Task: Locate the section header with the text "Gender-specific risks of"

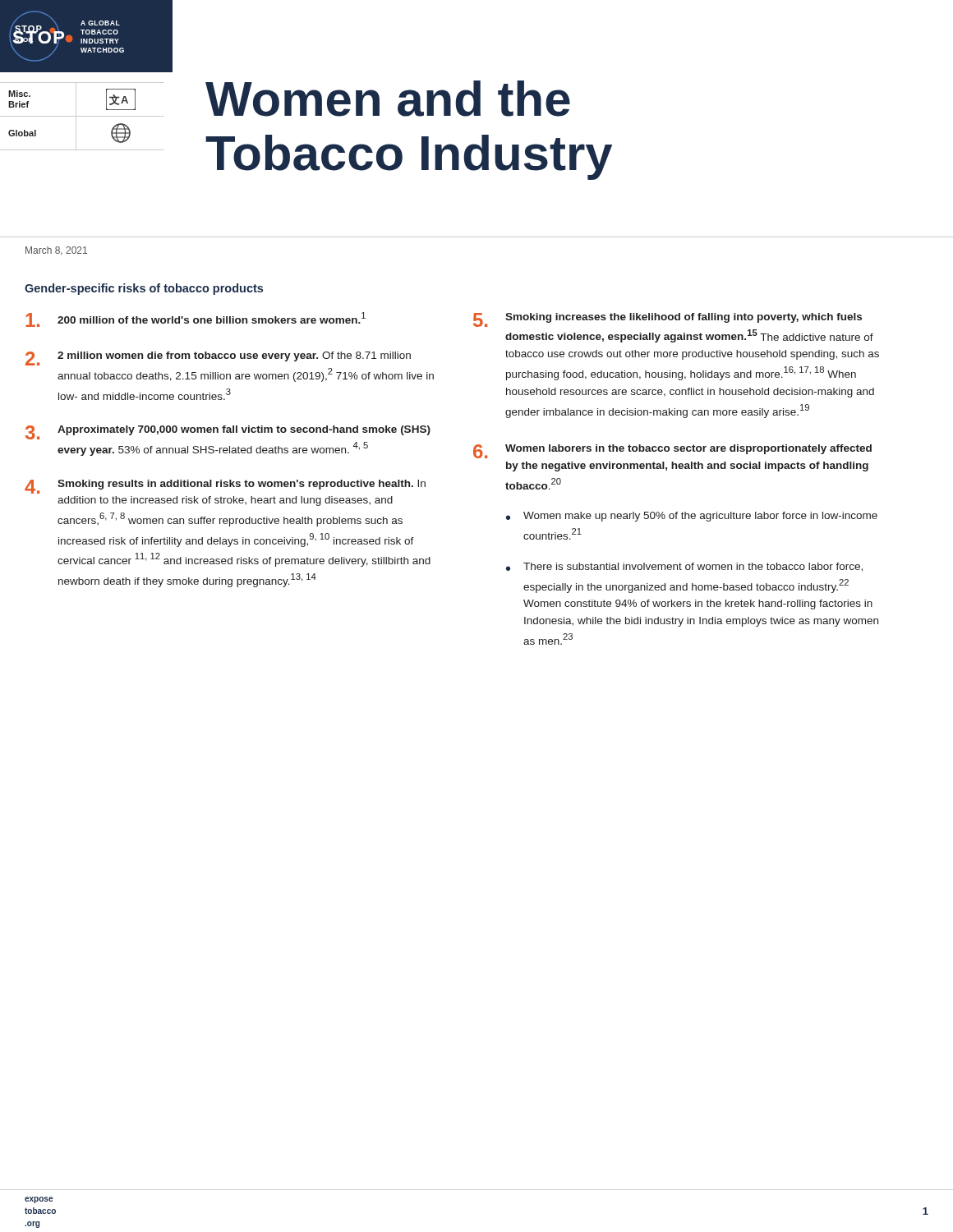Action: pyautogui.click(x=144, y=288)
